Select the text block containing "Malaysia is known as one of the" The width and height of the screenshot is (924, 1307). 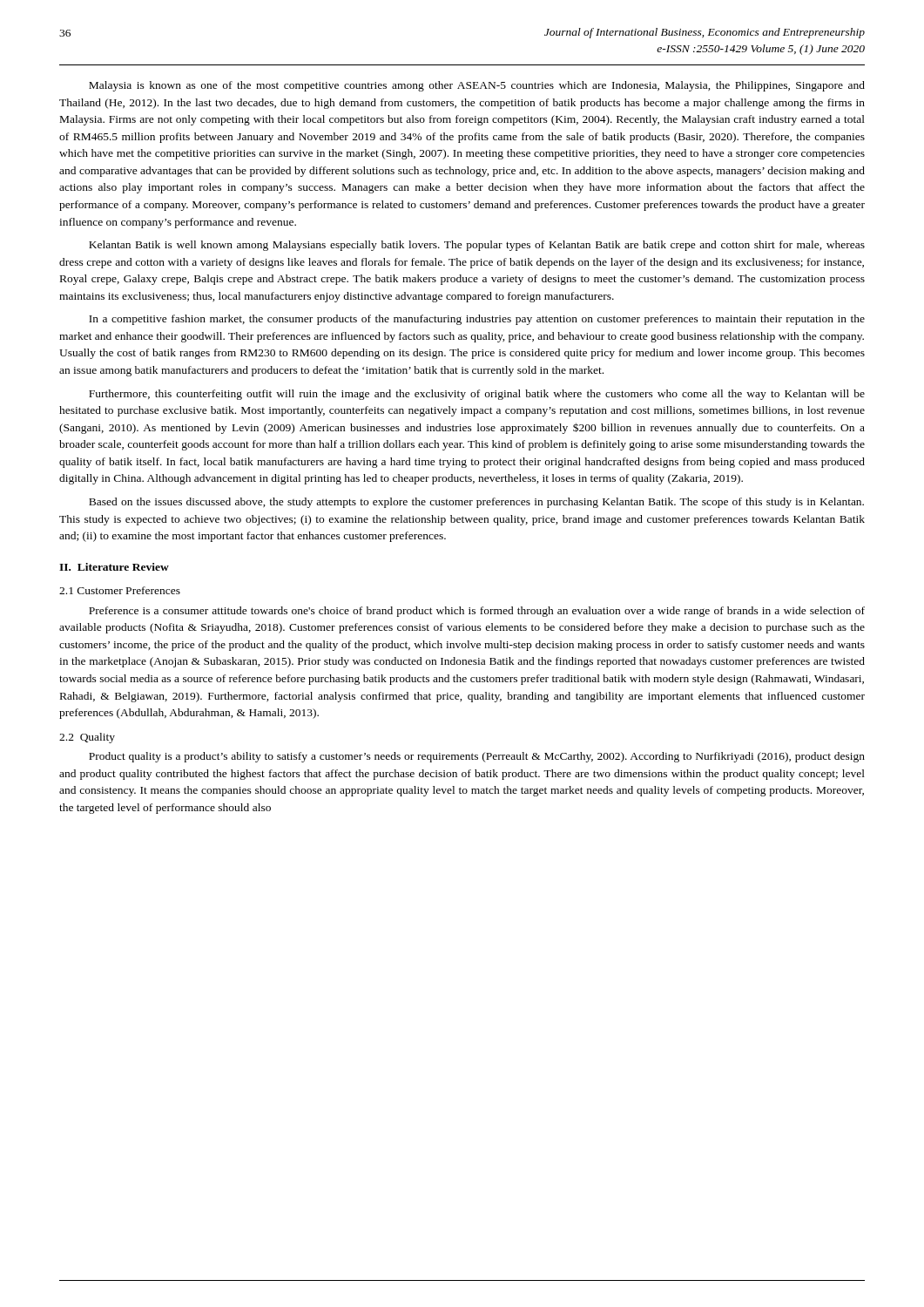point(462,153)
